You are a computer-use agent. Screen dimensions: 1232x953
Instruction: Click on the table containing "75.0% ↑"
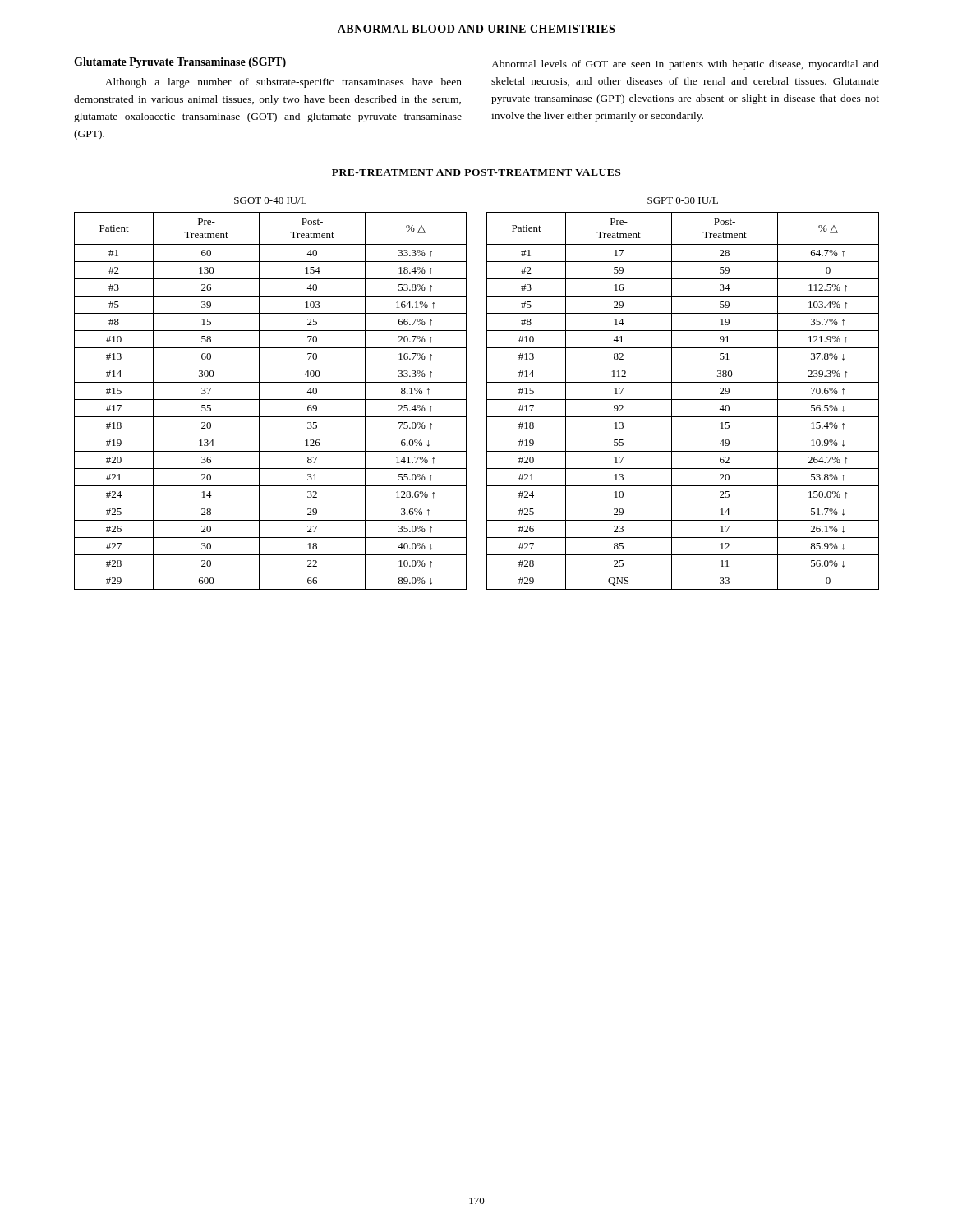pyautogui.click(x=270, y=392)
